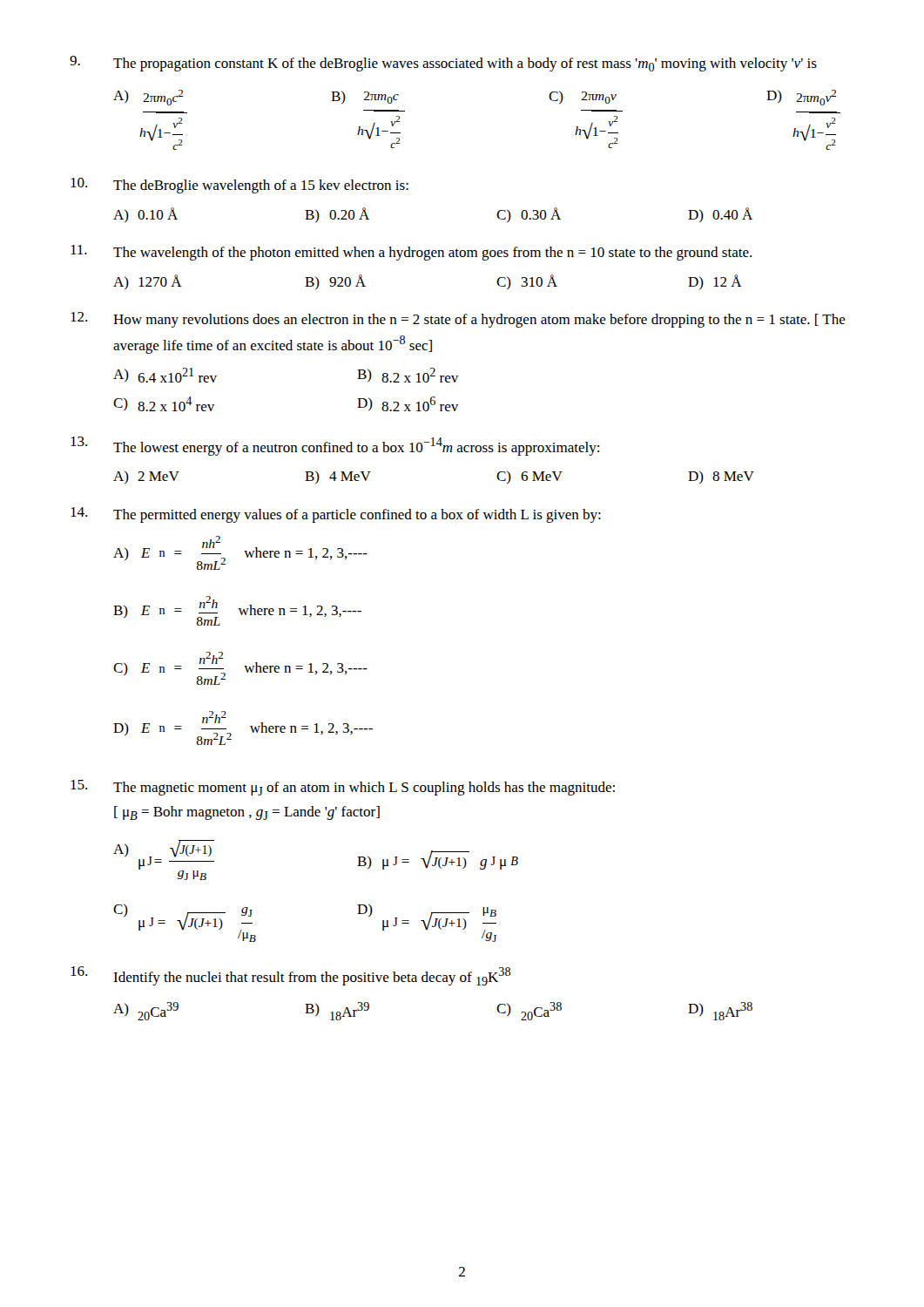
Task: Click on the block starting "9. The propagation constant K of the"
Action: pos(443,64)
